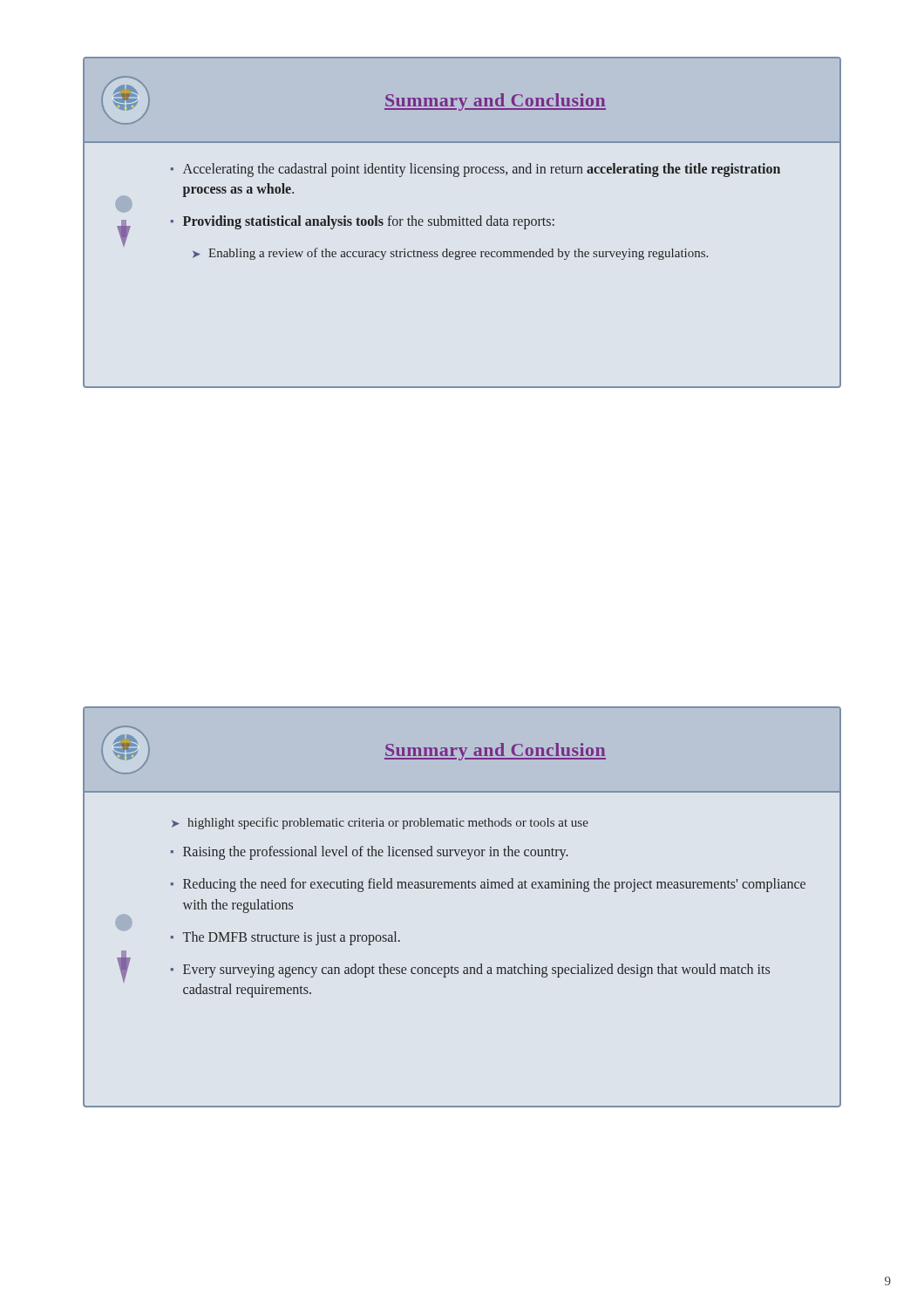
Task: Navigate to the region starting "▪ Reducing the need for"
Action: (x=494, y=894)
